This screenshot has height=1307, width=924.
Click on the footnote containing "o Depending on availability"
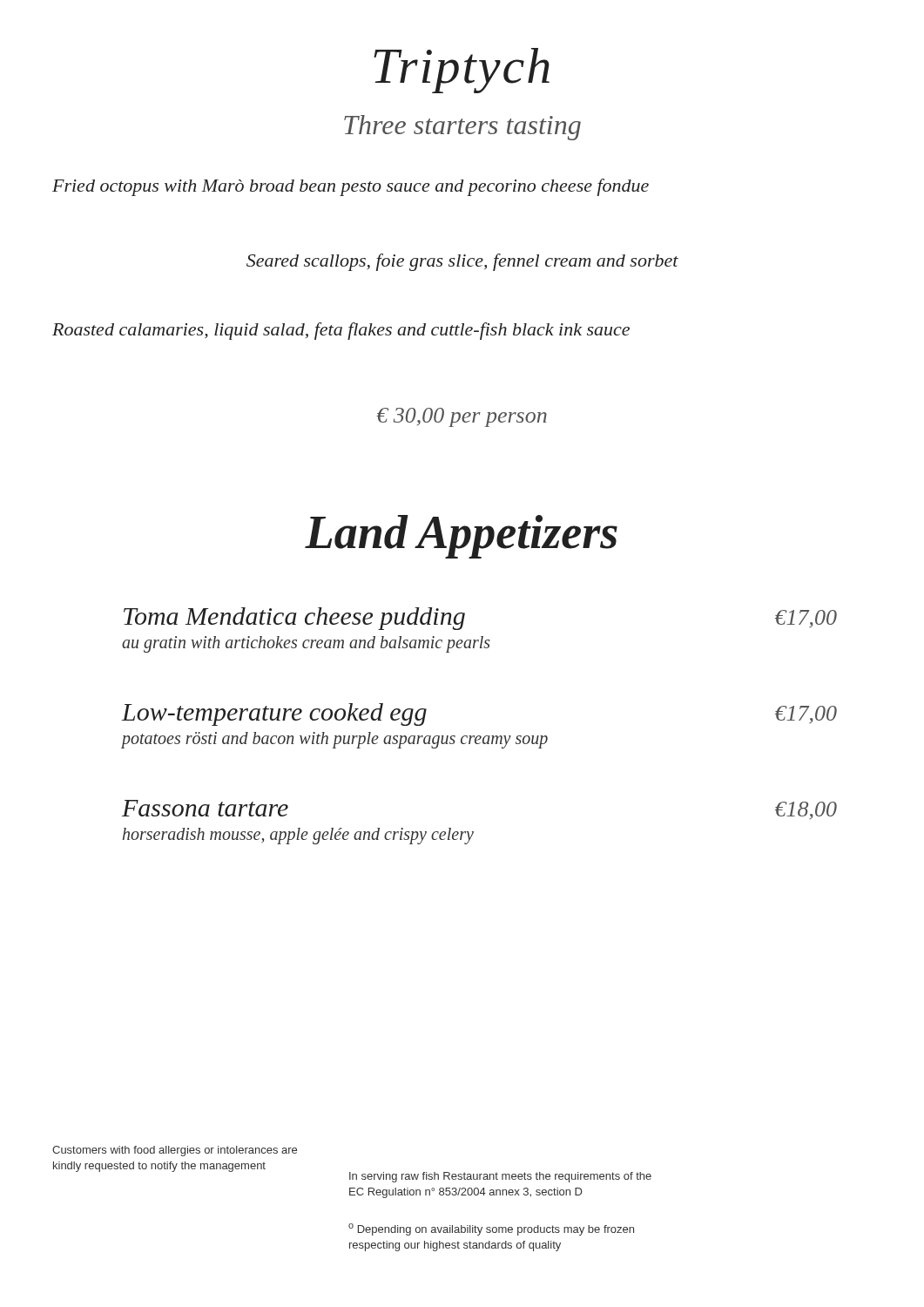(x=492, y=1236)
